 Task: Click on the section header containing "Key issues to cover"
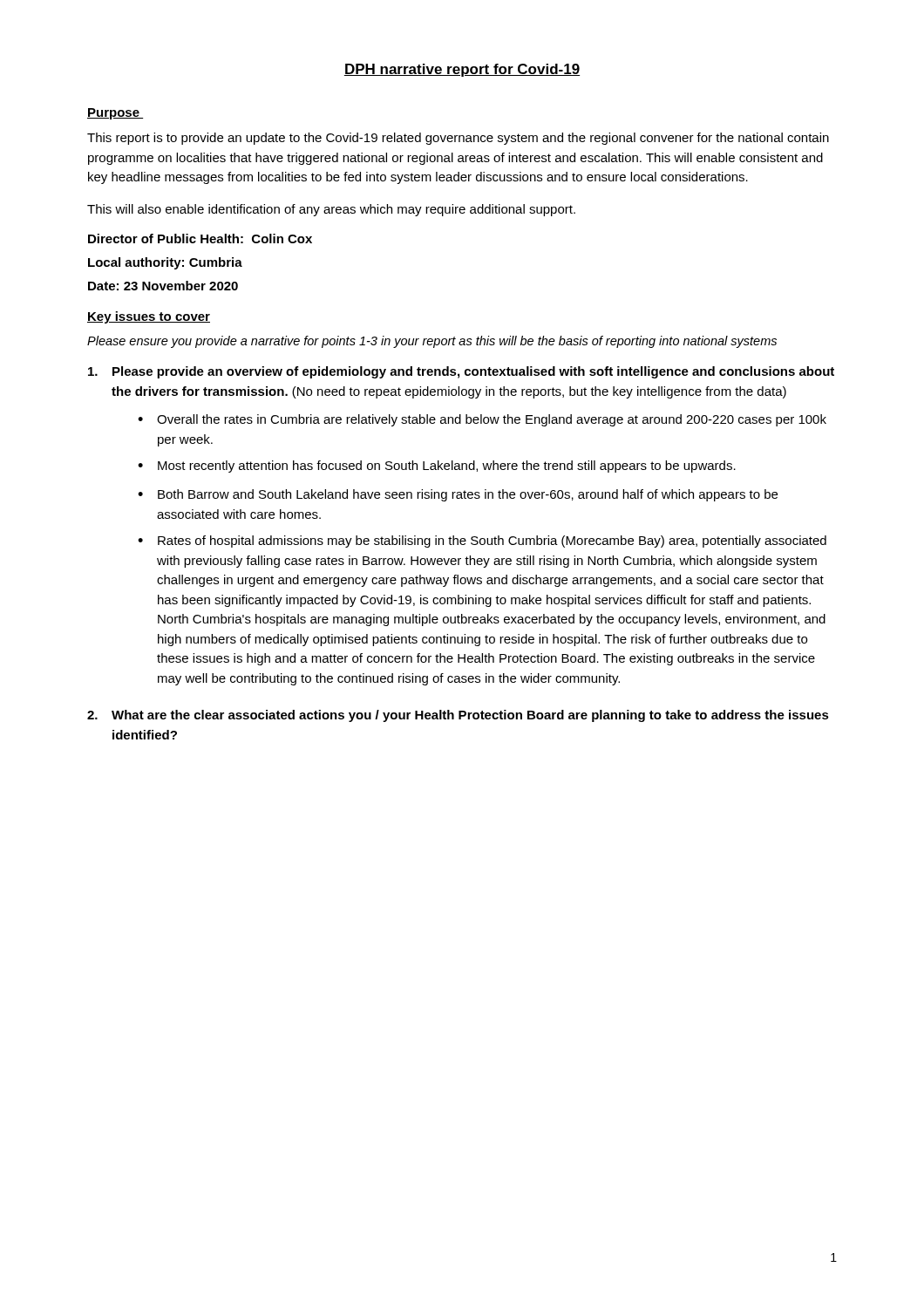click(149, 316)
